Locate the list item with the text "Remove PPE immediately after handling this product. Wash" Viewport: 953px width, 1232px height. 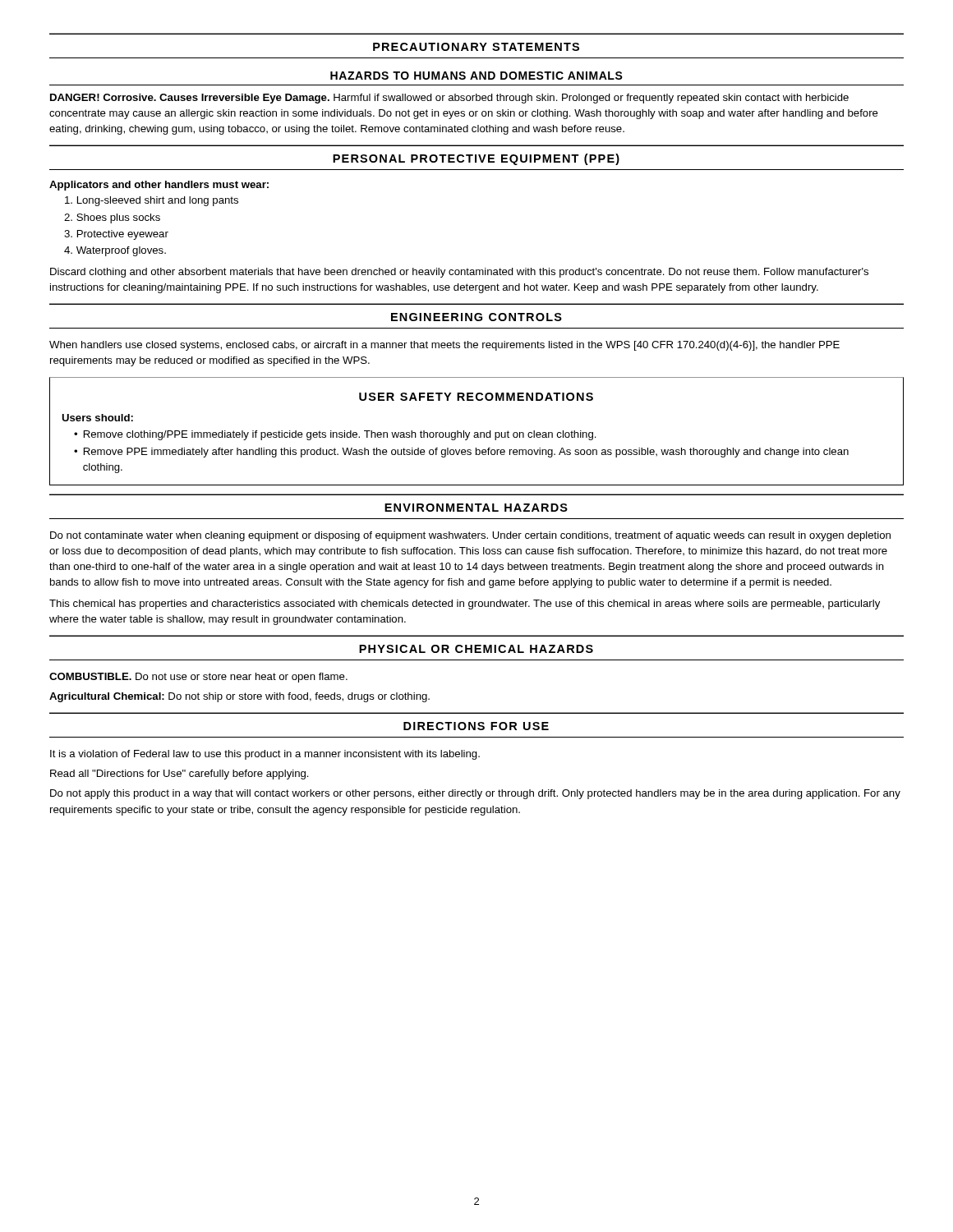(x=466, y=459)
